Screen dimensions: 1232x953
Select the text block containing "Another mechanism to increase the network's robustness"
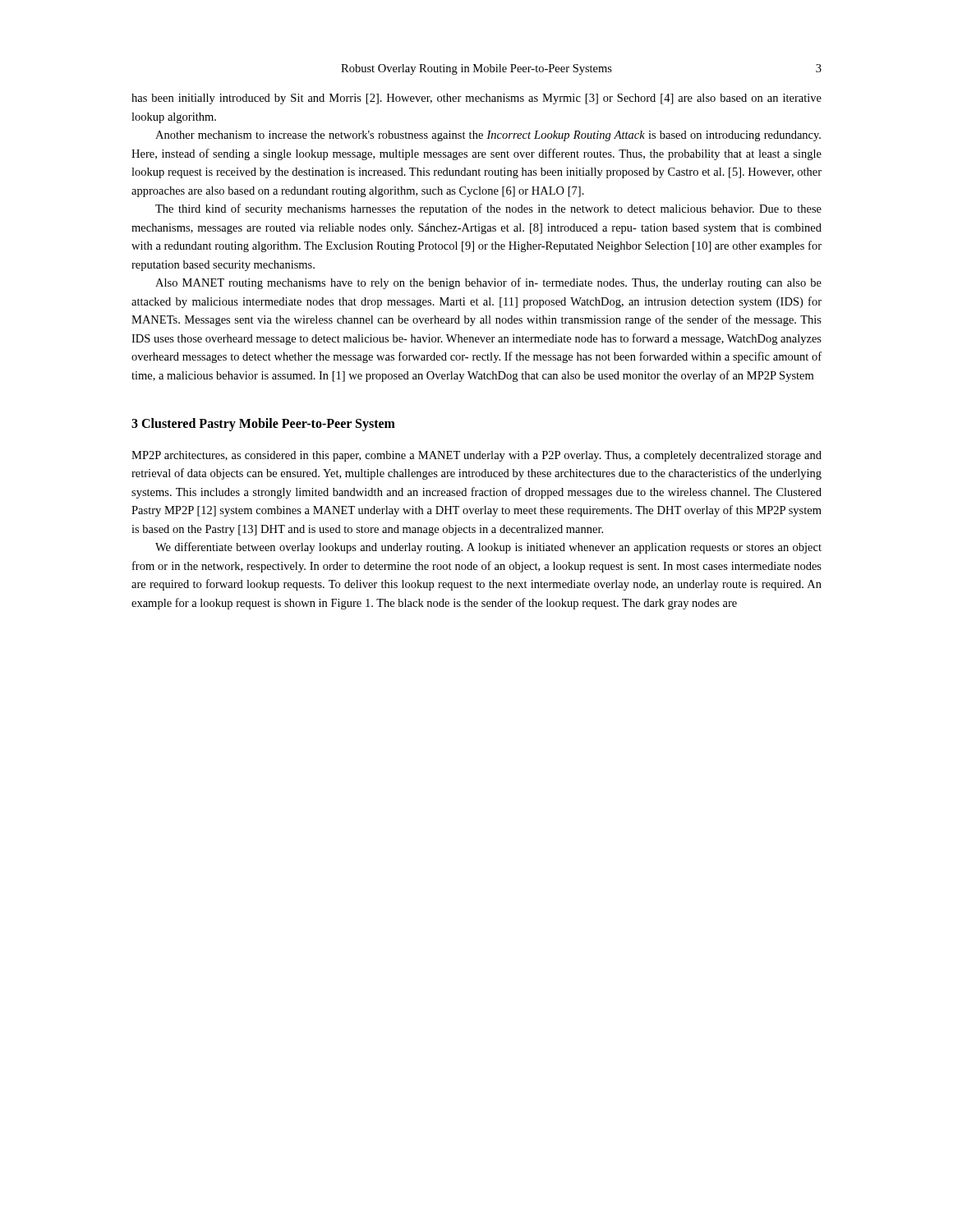[476, 163]
